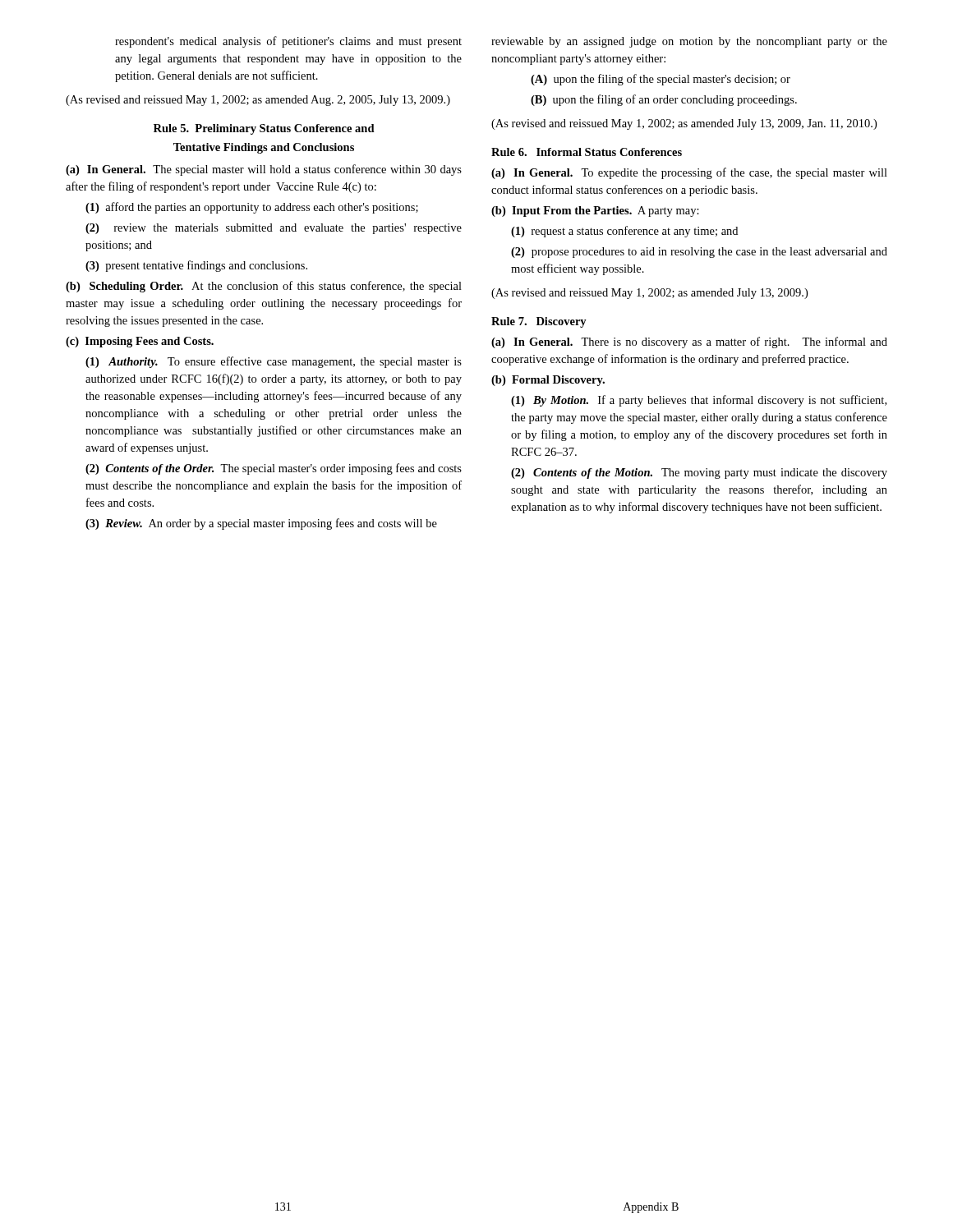Find the element starting "(3) Review. An order by a special master"

274,524
